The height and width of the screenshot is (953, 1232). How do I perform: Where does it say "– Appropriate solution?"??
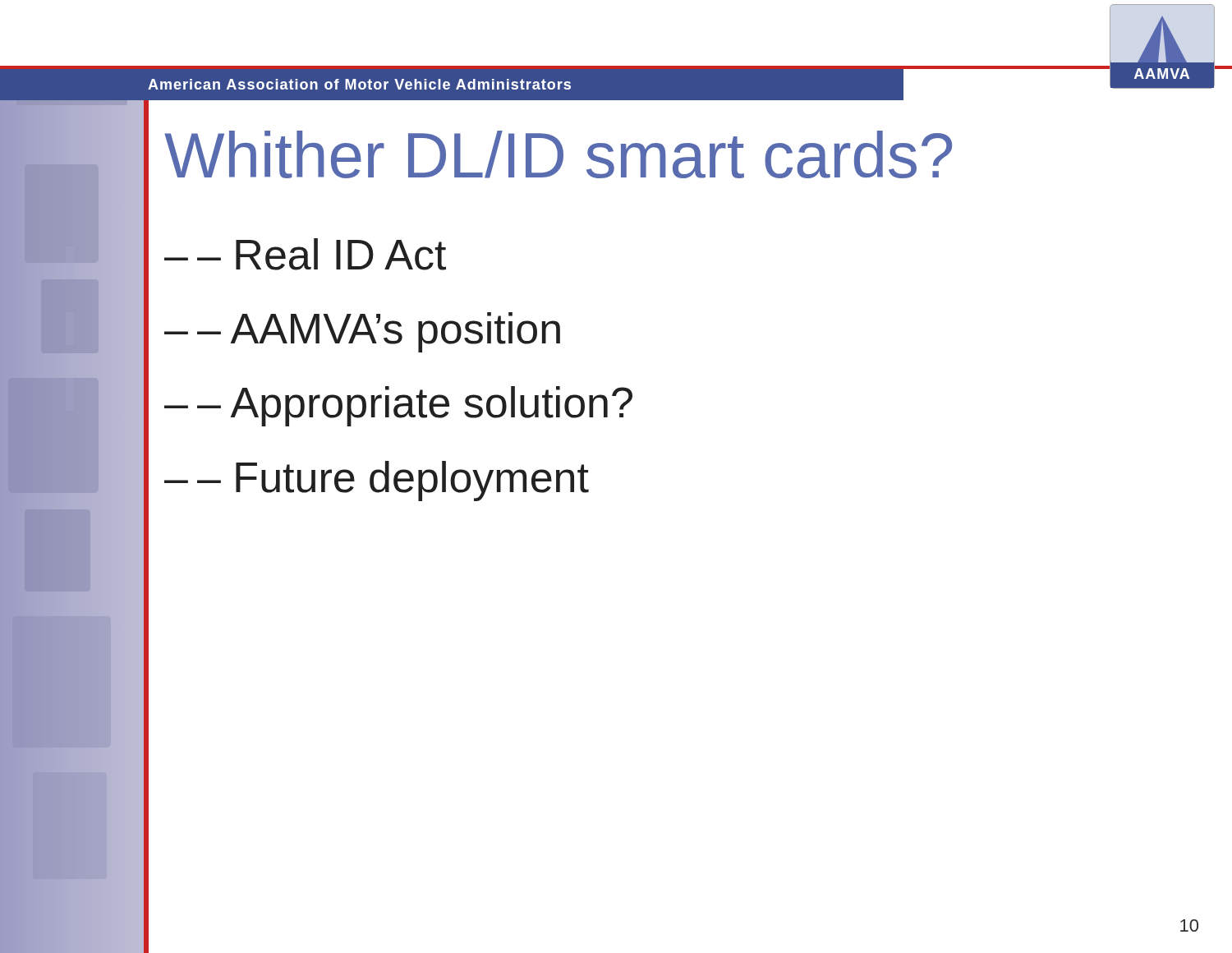pos(416,403)
